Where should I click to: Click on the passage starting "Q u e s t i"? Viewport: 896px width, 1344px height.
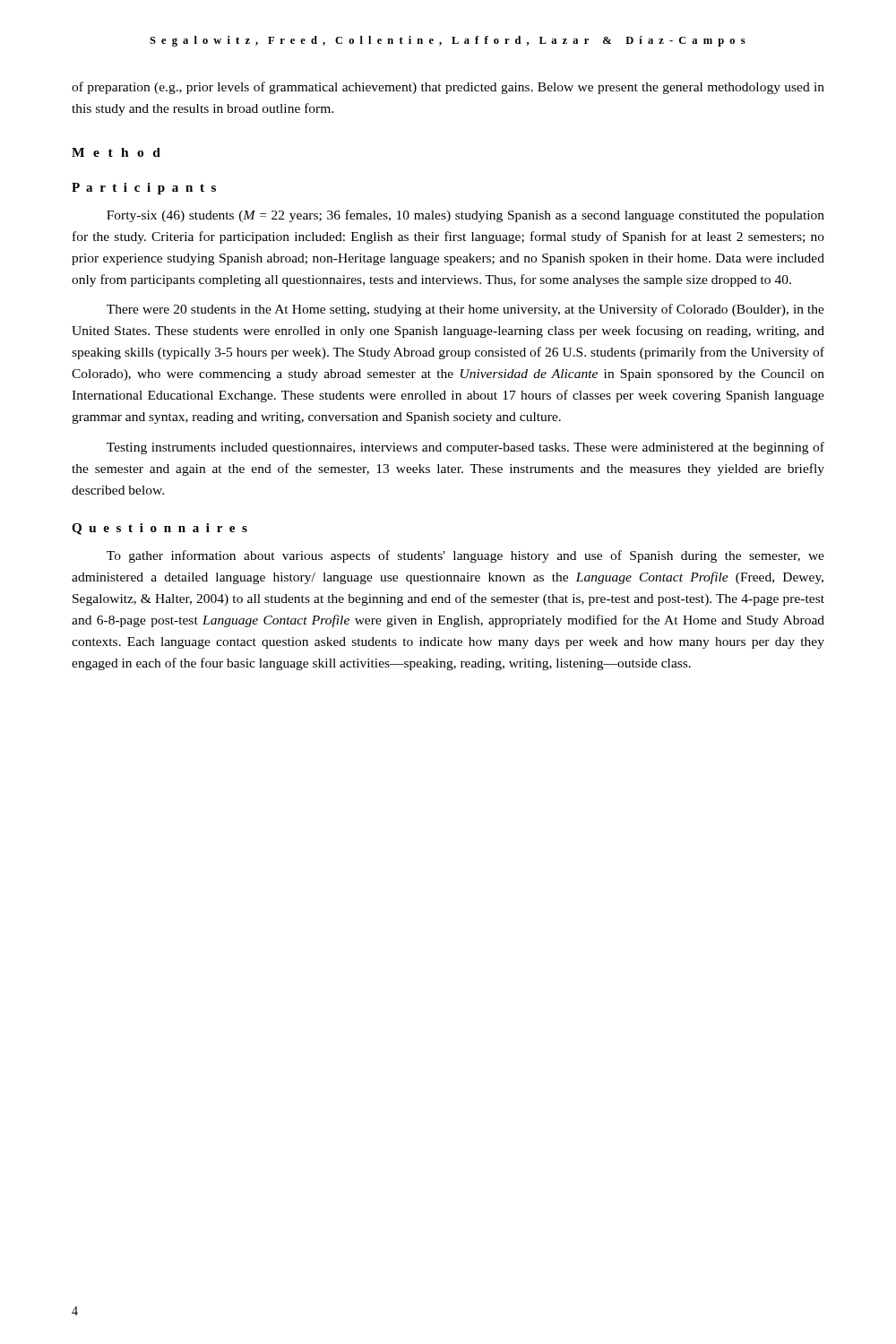click(160, 528)
